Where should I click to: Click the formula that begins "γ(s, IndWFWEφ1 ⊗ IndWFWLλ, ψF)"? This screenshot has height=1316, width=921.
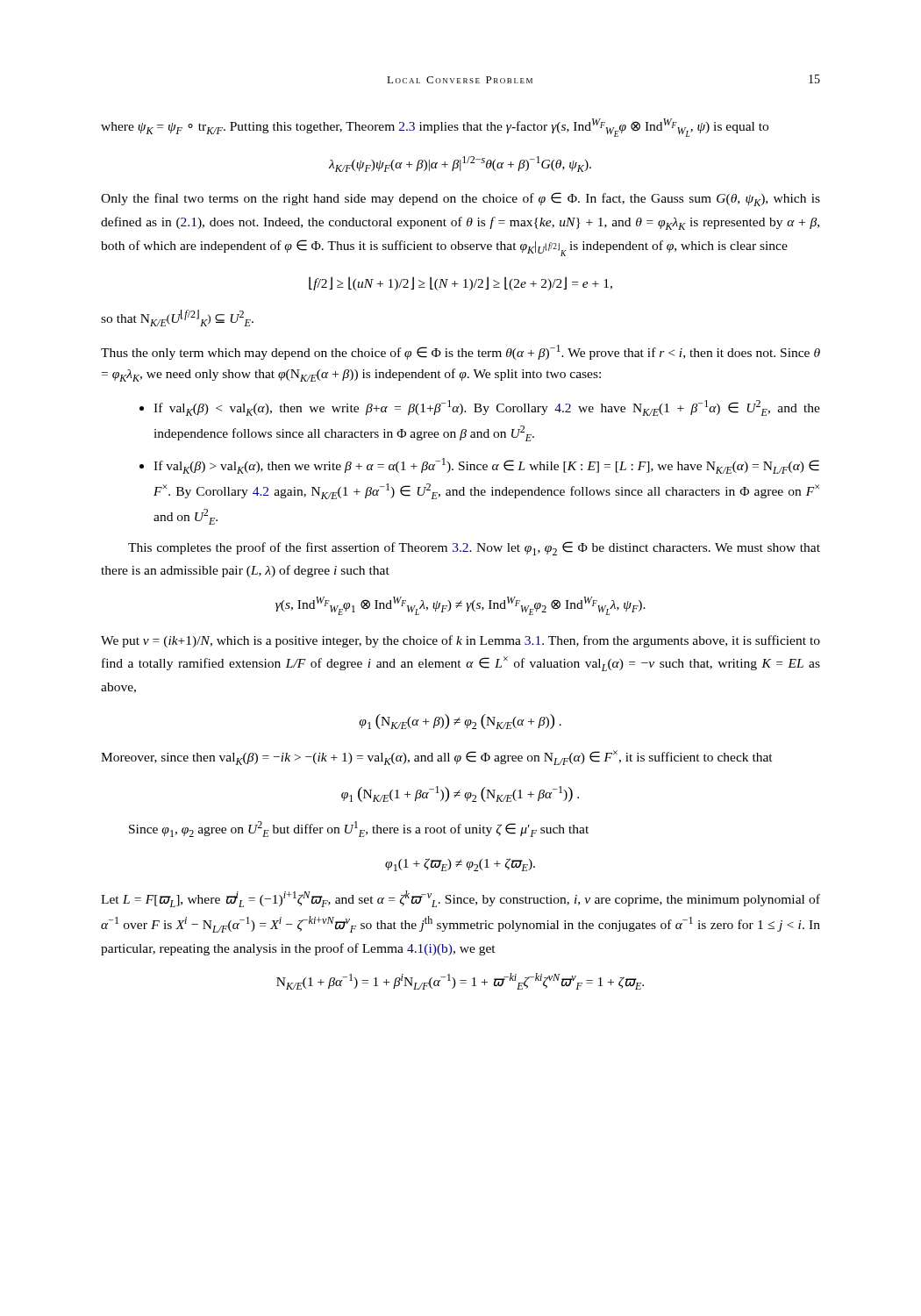click(x=460, y=605)
